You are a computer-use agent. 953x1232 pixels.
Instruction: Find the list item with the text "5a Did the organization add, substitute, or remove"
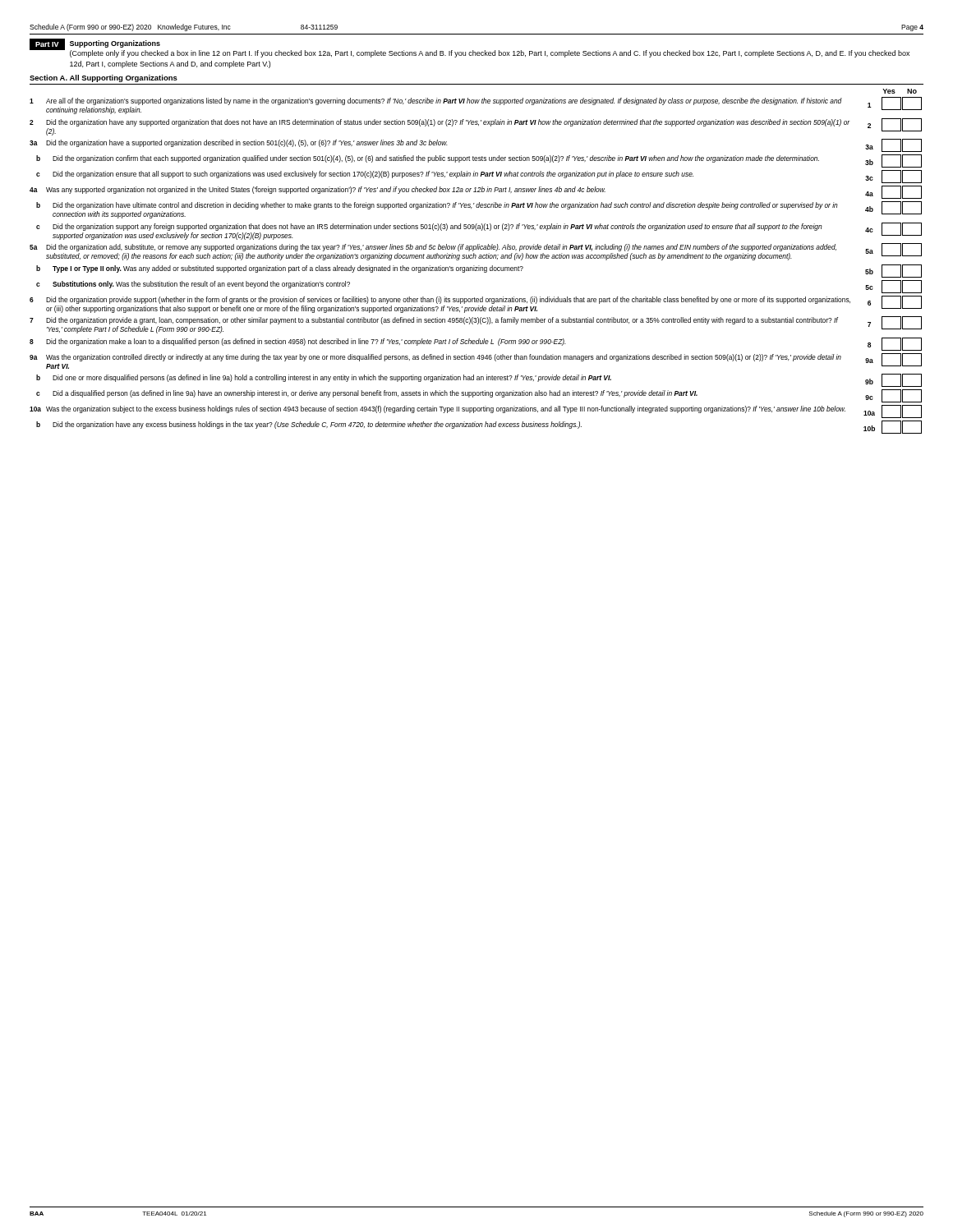(x=476, y=253)
